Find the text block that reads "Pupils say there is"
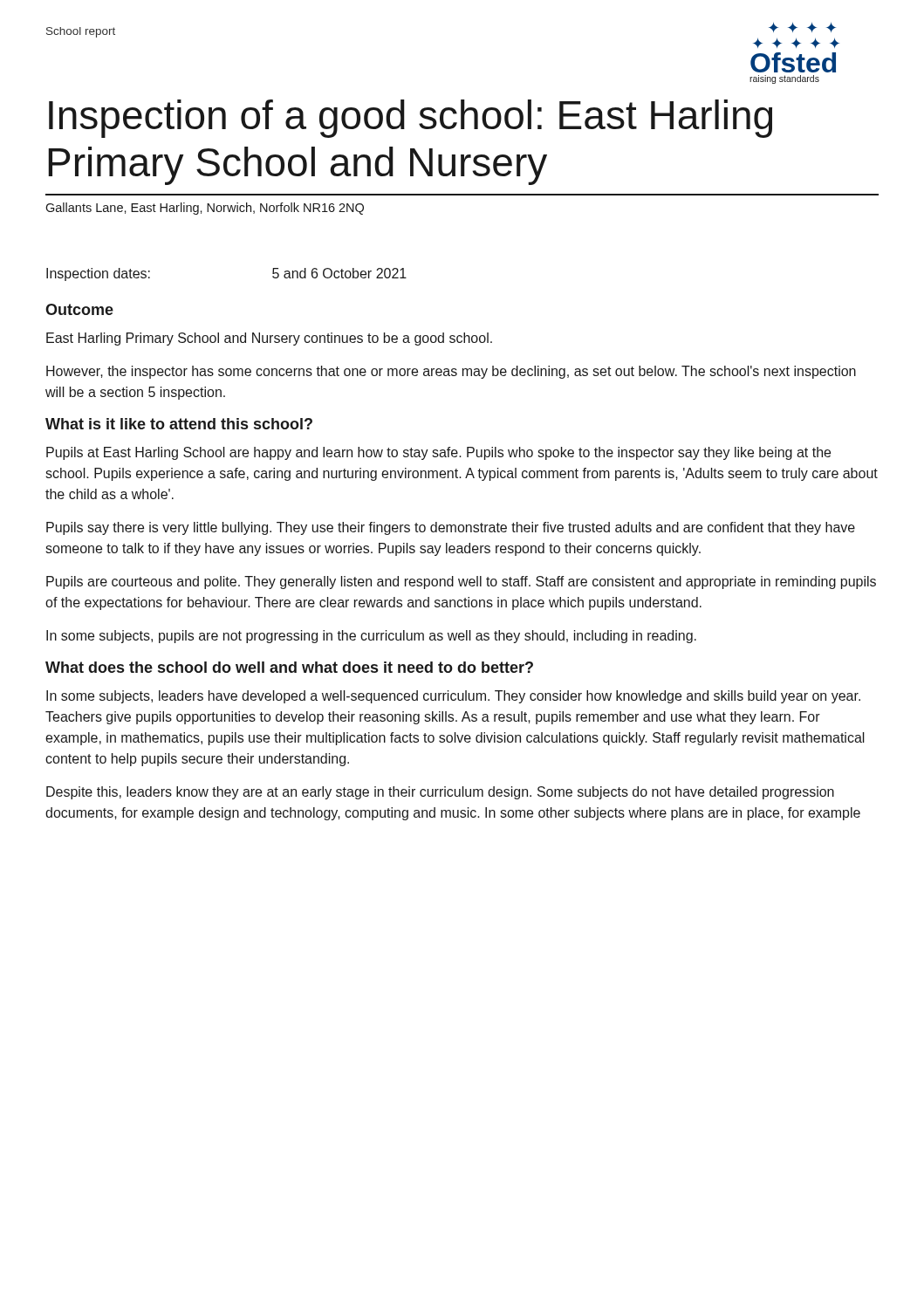Screen dimensions: 1309x924 click(462, 538)
